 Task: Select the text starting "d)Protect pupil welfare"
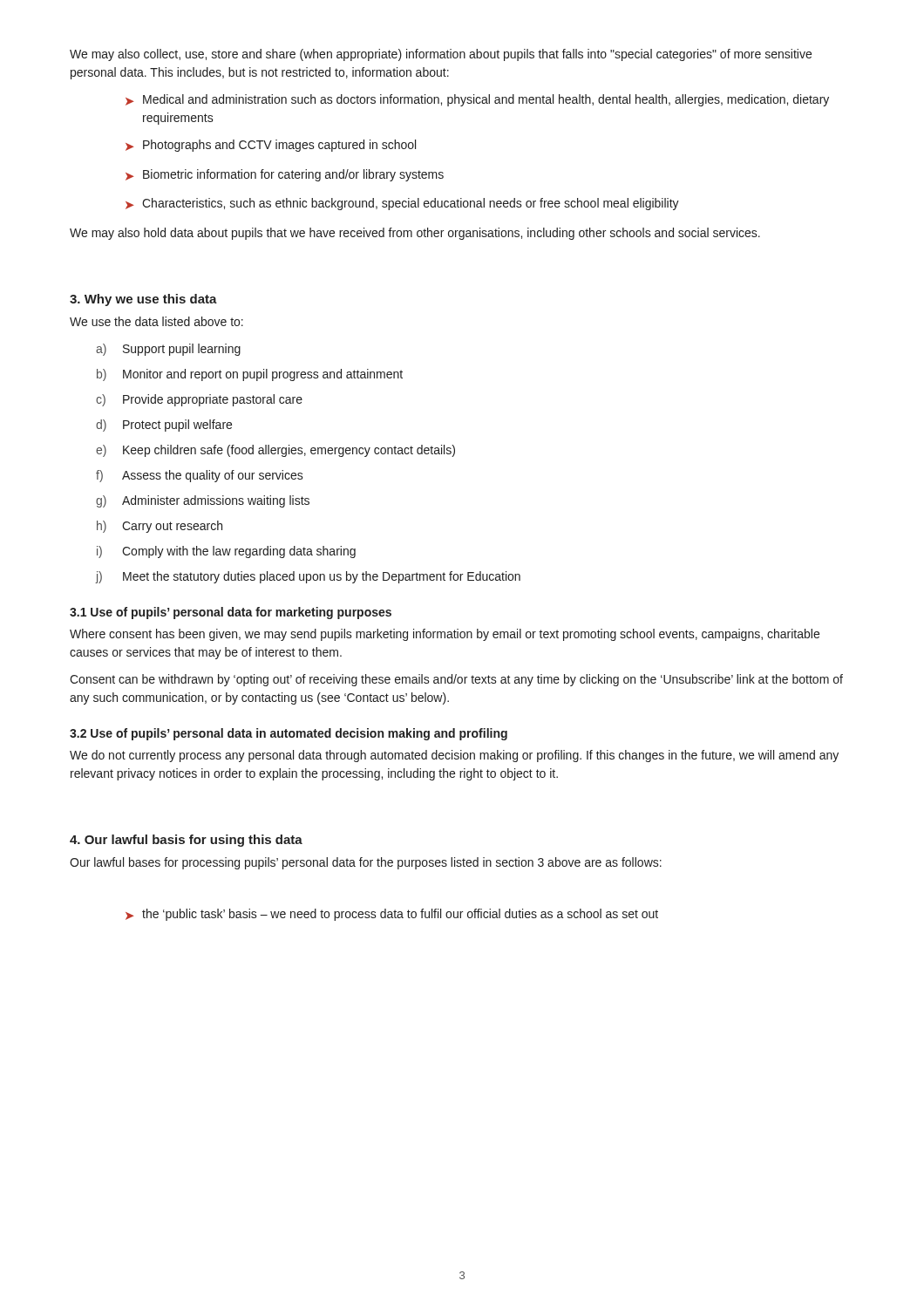click(x=164, y=425)
